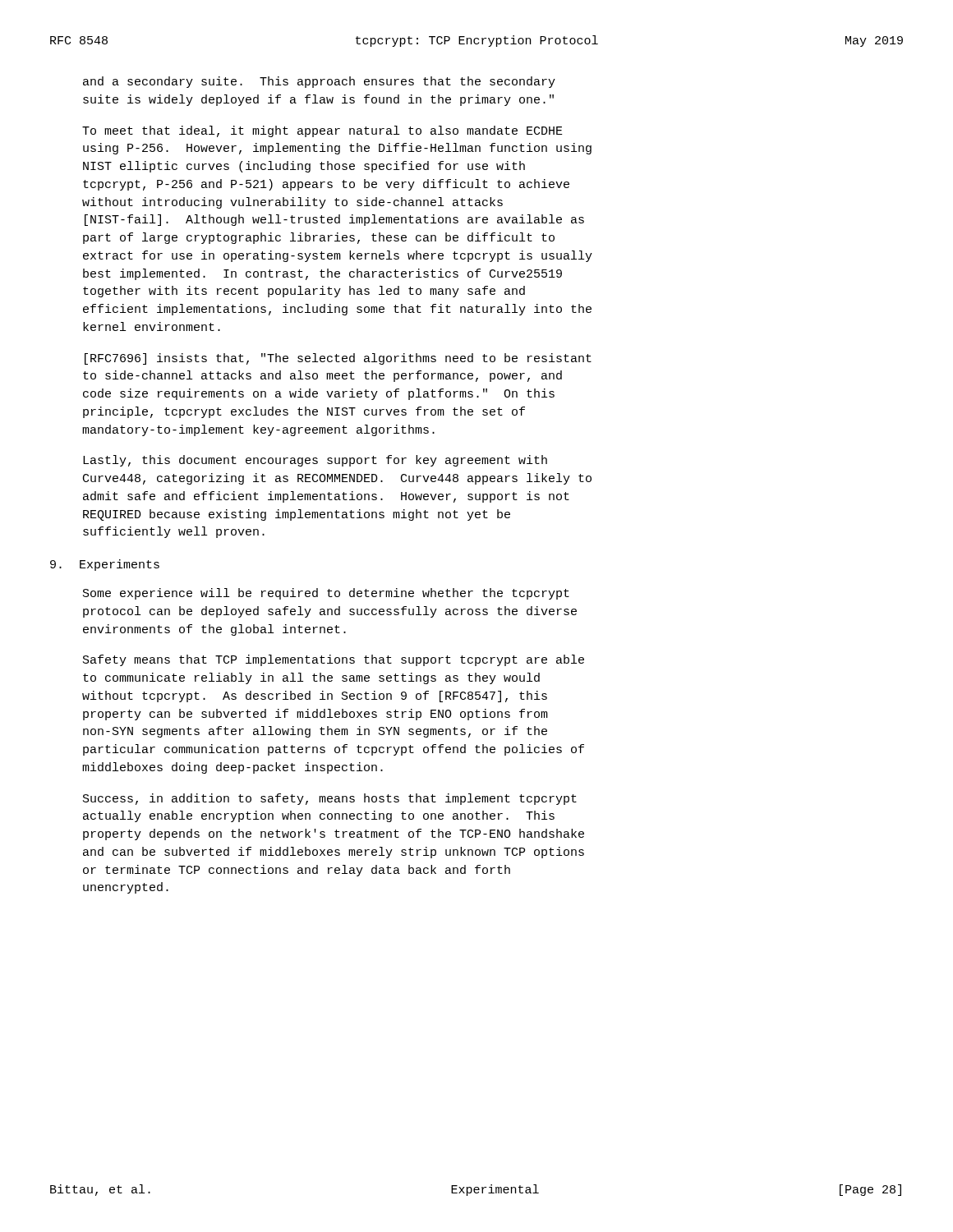
Task: Find the text block starting "Lastly, this document encourages"
Action: pyautogui.click(x=337, y=497)
